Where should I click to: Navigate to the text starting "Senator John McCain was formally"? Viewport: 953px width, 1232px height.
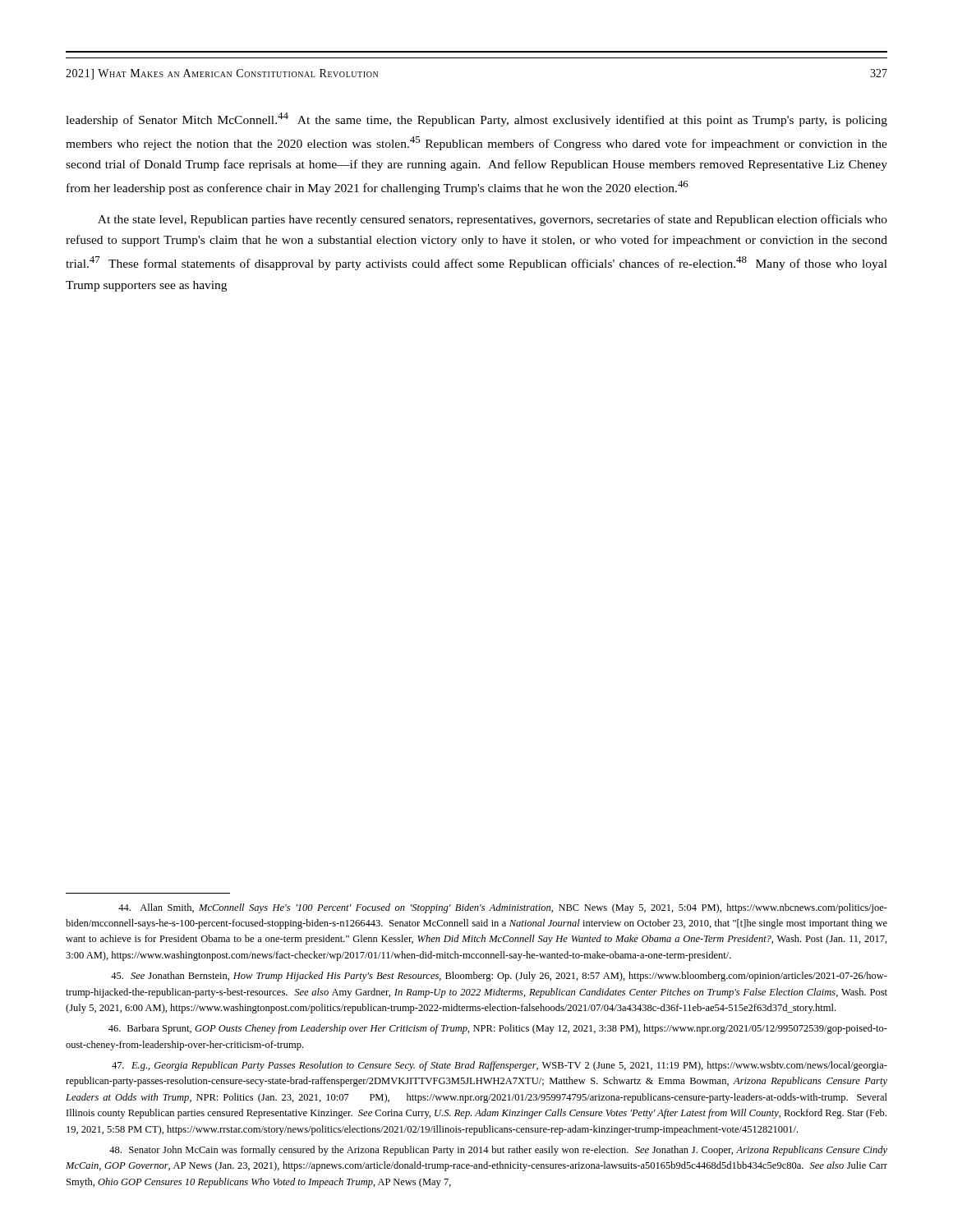point(476,1166)
